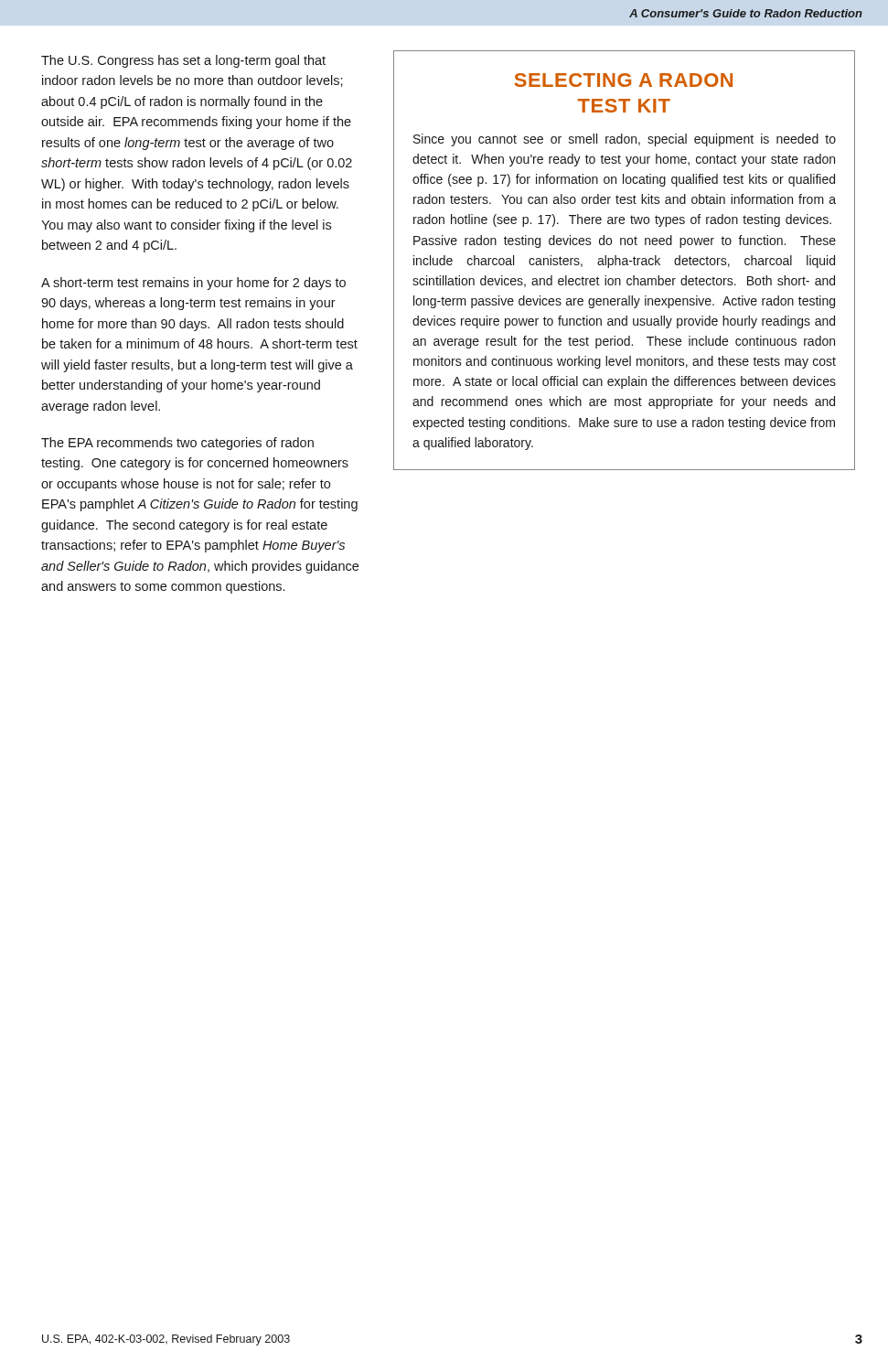Navigate to the text block starting "Since you cannot see or smell radon,"
This screenshot has width=888, height=1372.
coord(624,291)
